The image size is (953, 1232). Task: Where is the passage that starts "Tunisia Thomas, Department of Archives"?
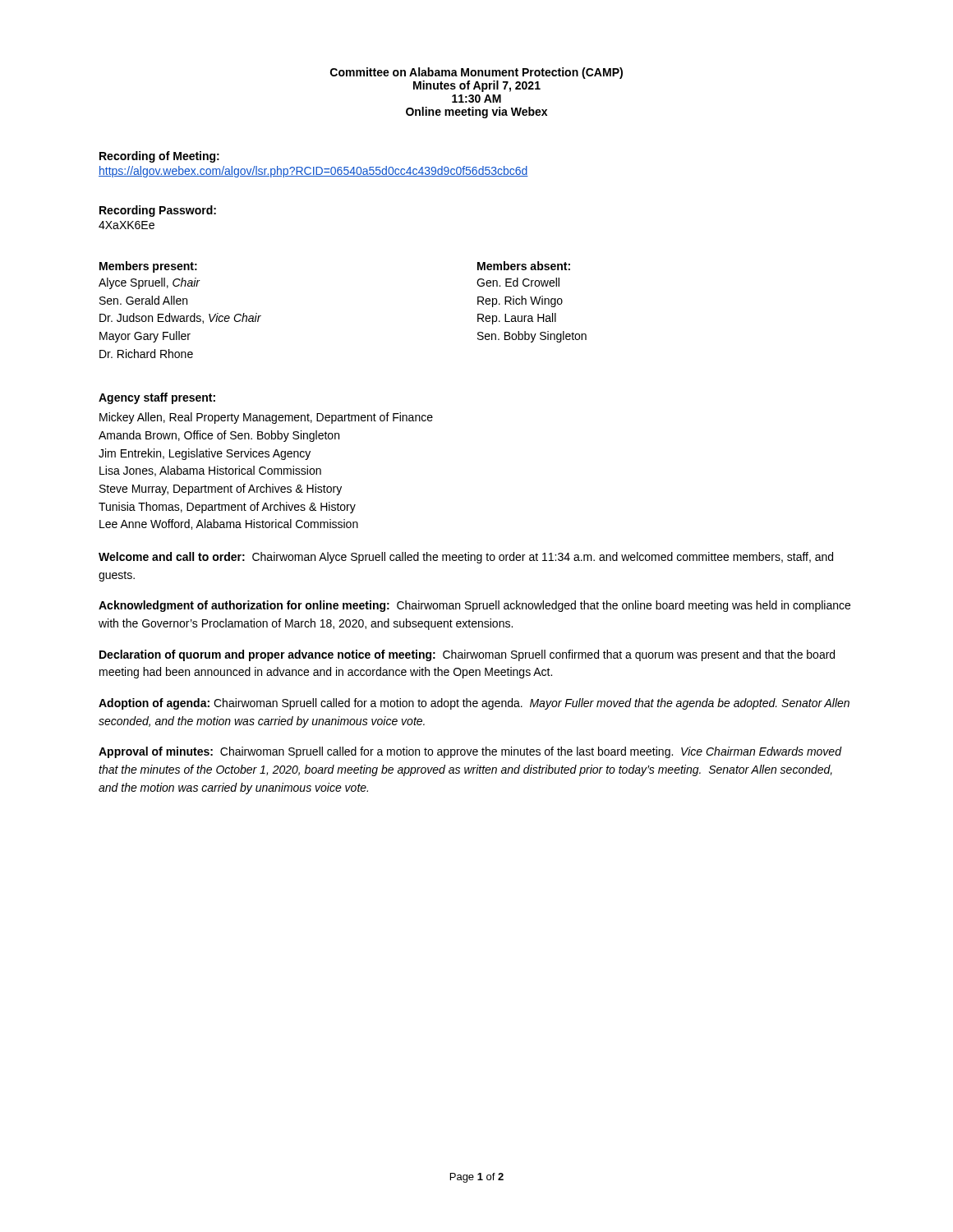[227, 506]
